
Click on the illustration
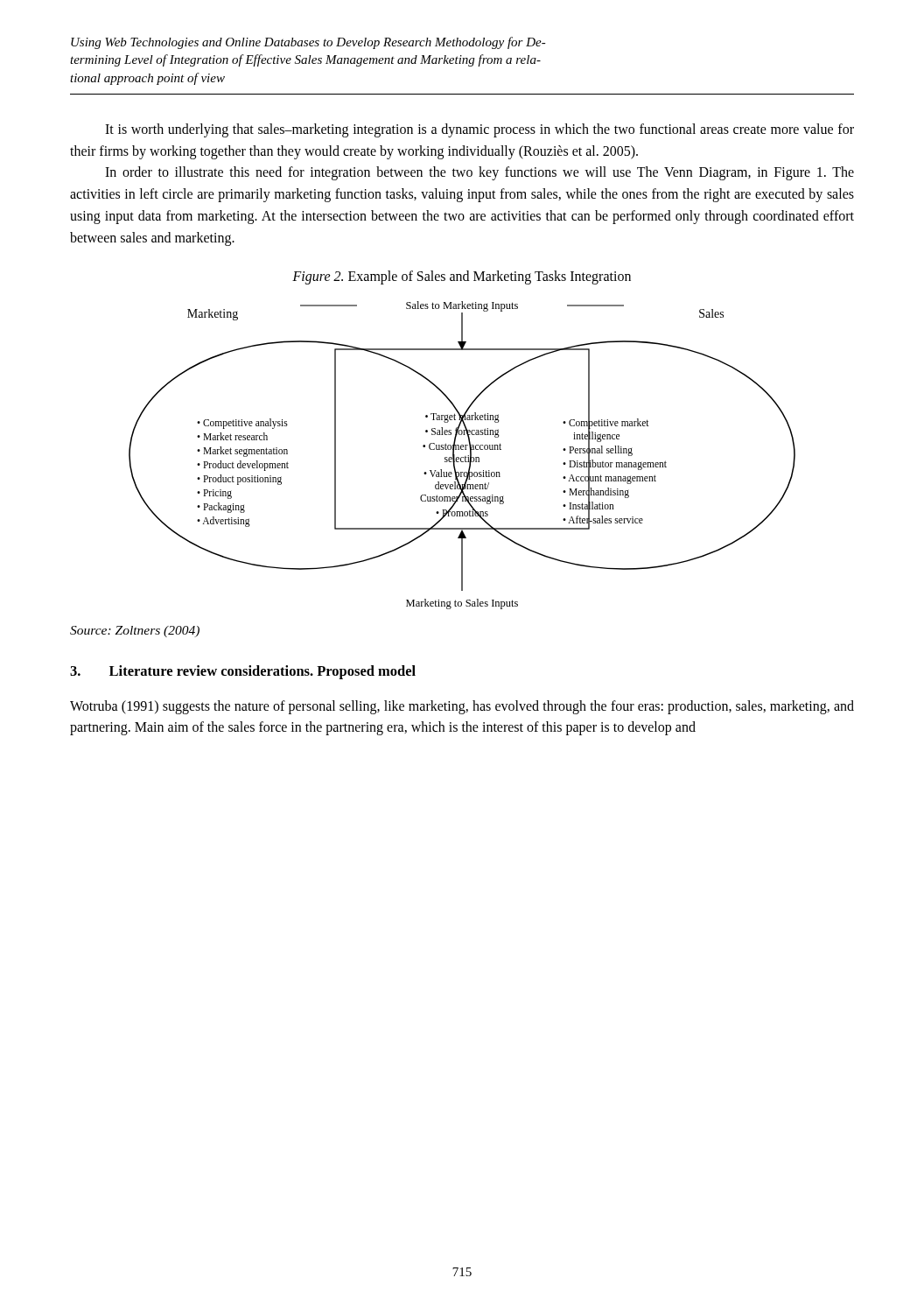462,455
